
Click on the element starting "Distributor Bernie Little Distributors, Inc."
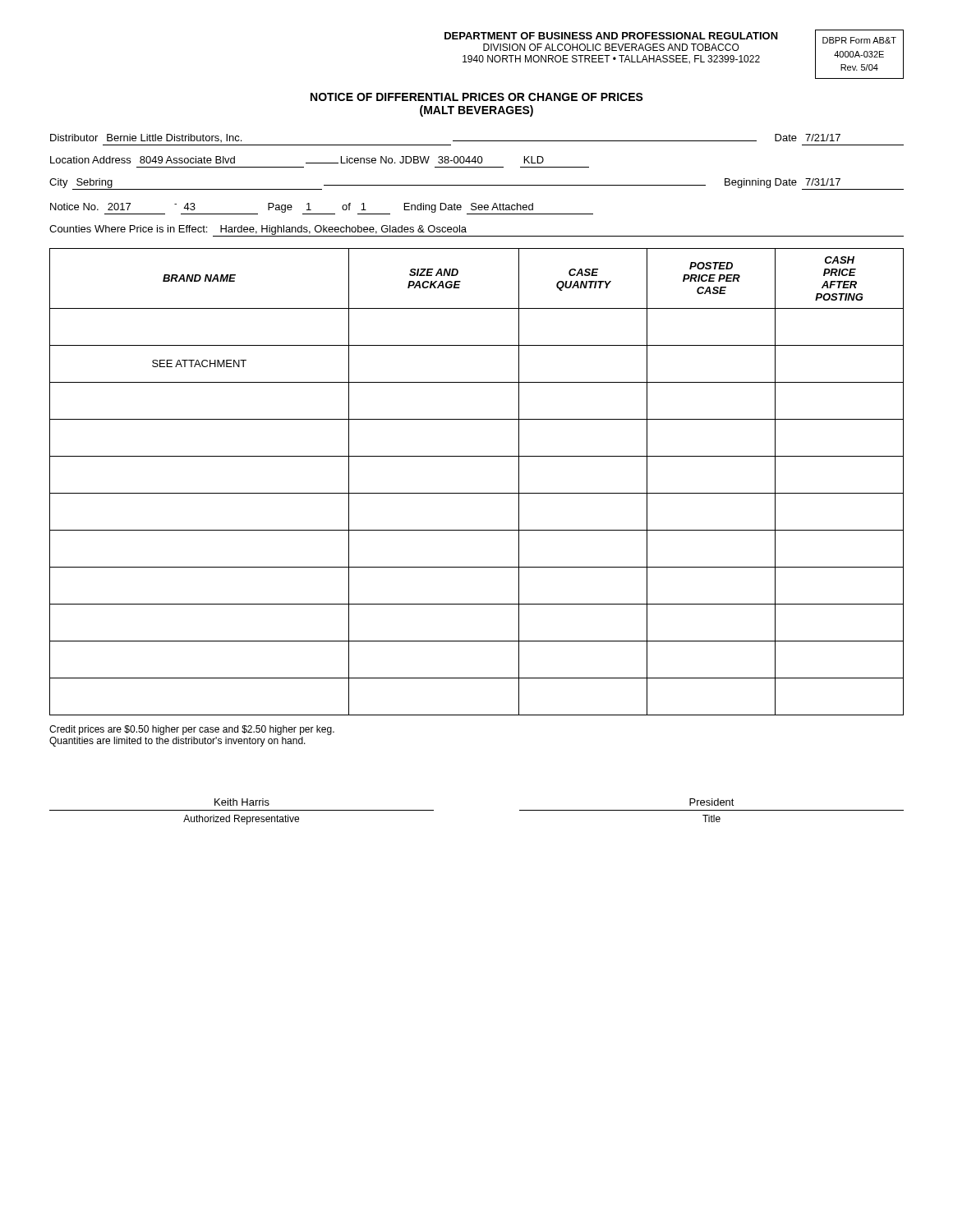click(476, 138)
